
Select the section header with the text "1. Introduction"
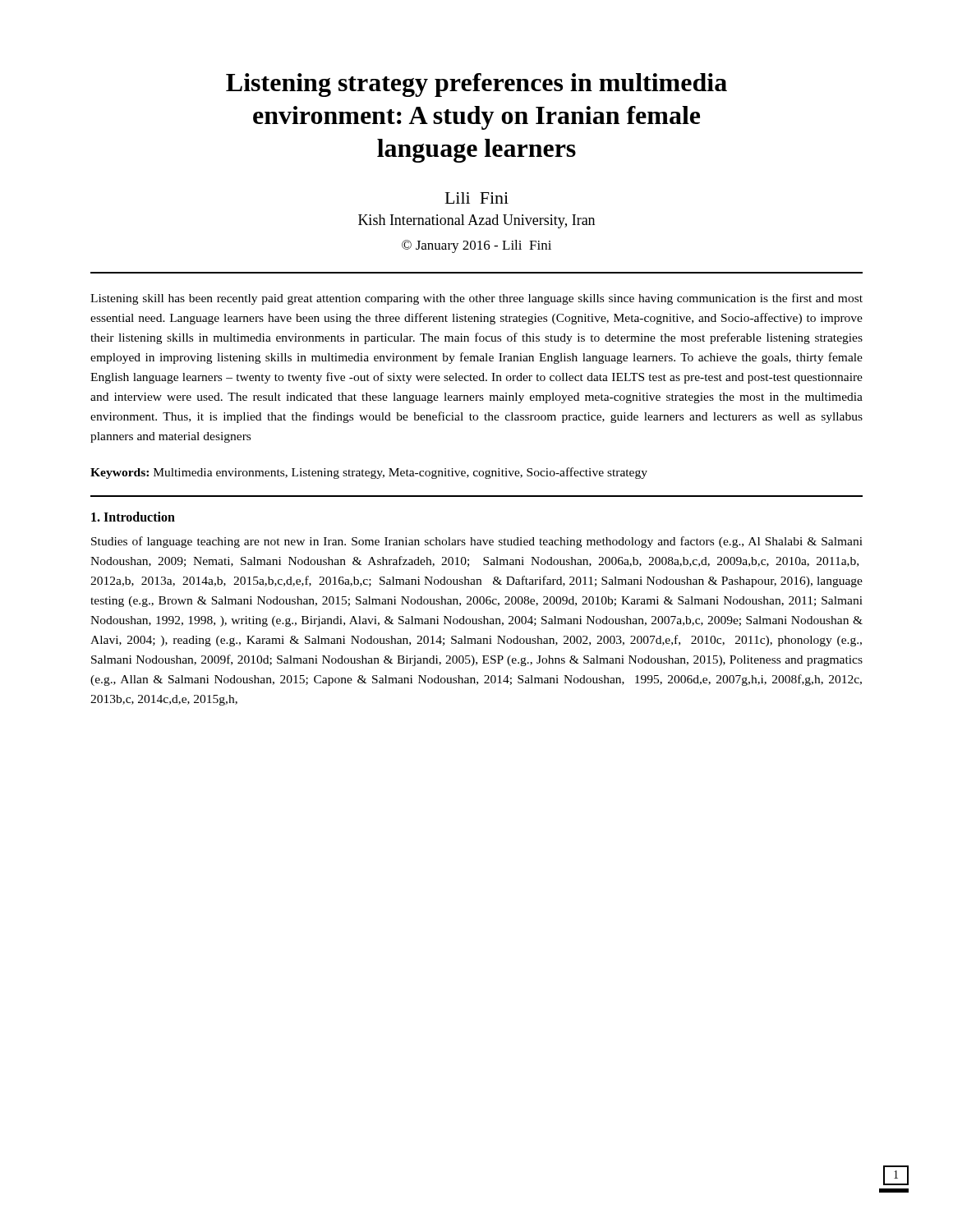click(x=133, y=517)
